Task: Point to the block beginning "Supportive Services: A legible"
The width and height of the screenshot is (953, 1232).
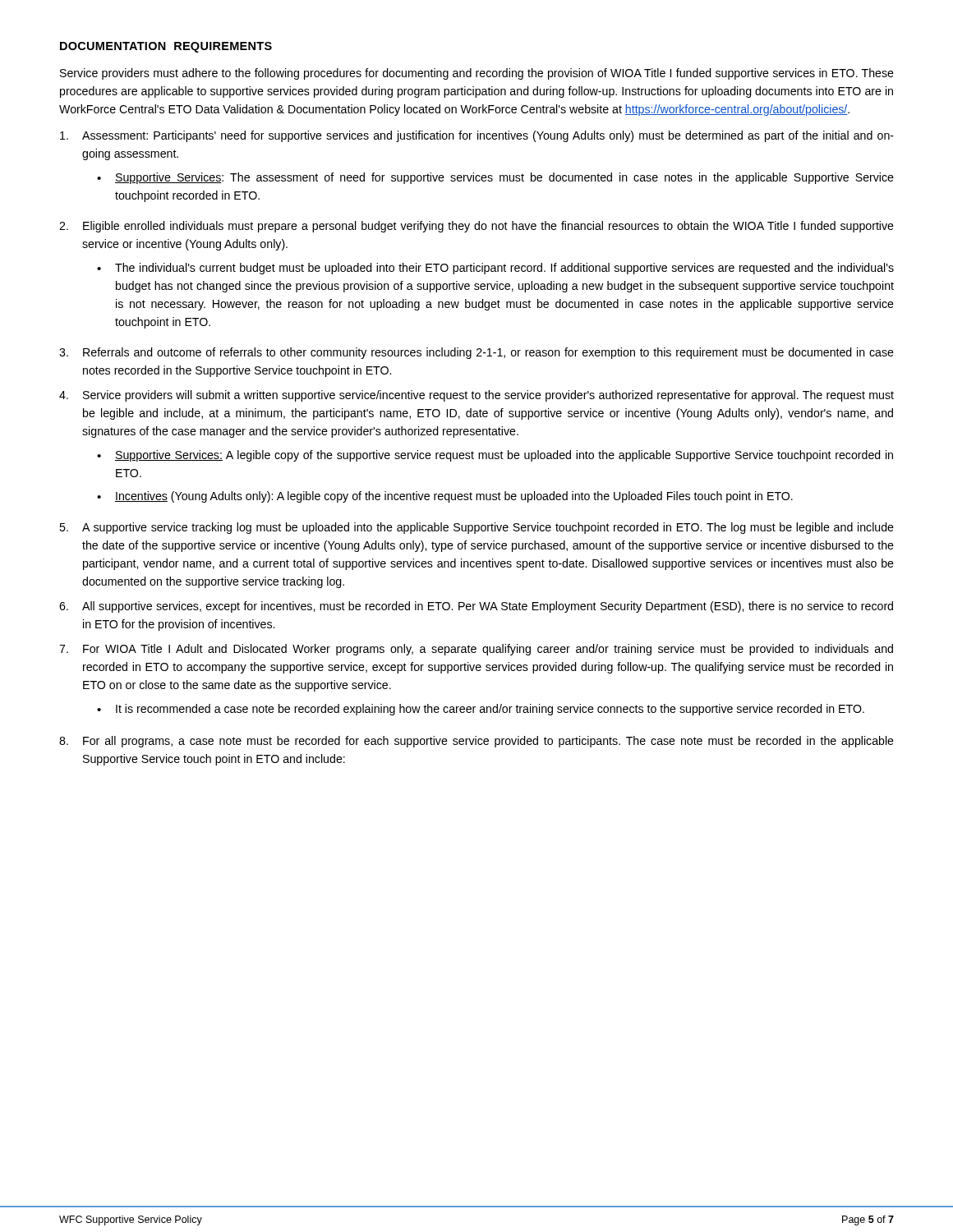Action: pyautogui.click(x=504, y=464)
